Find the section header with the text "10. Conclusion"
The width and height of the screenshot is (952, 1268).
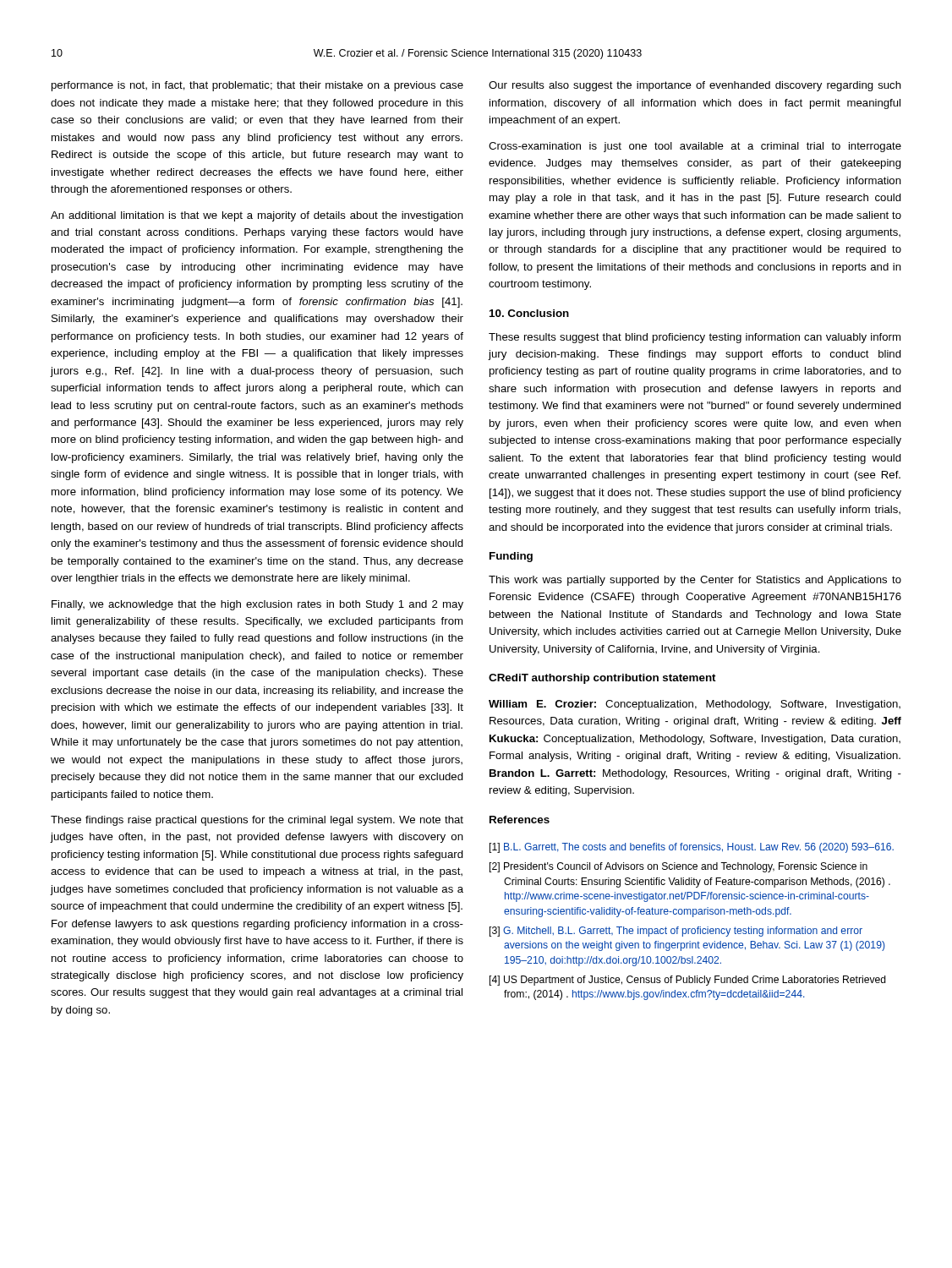[529, 313]
